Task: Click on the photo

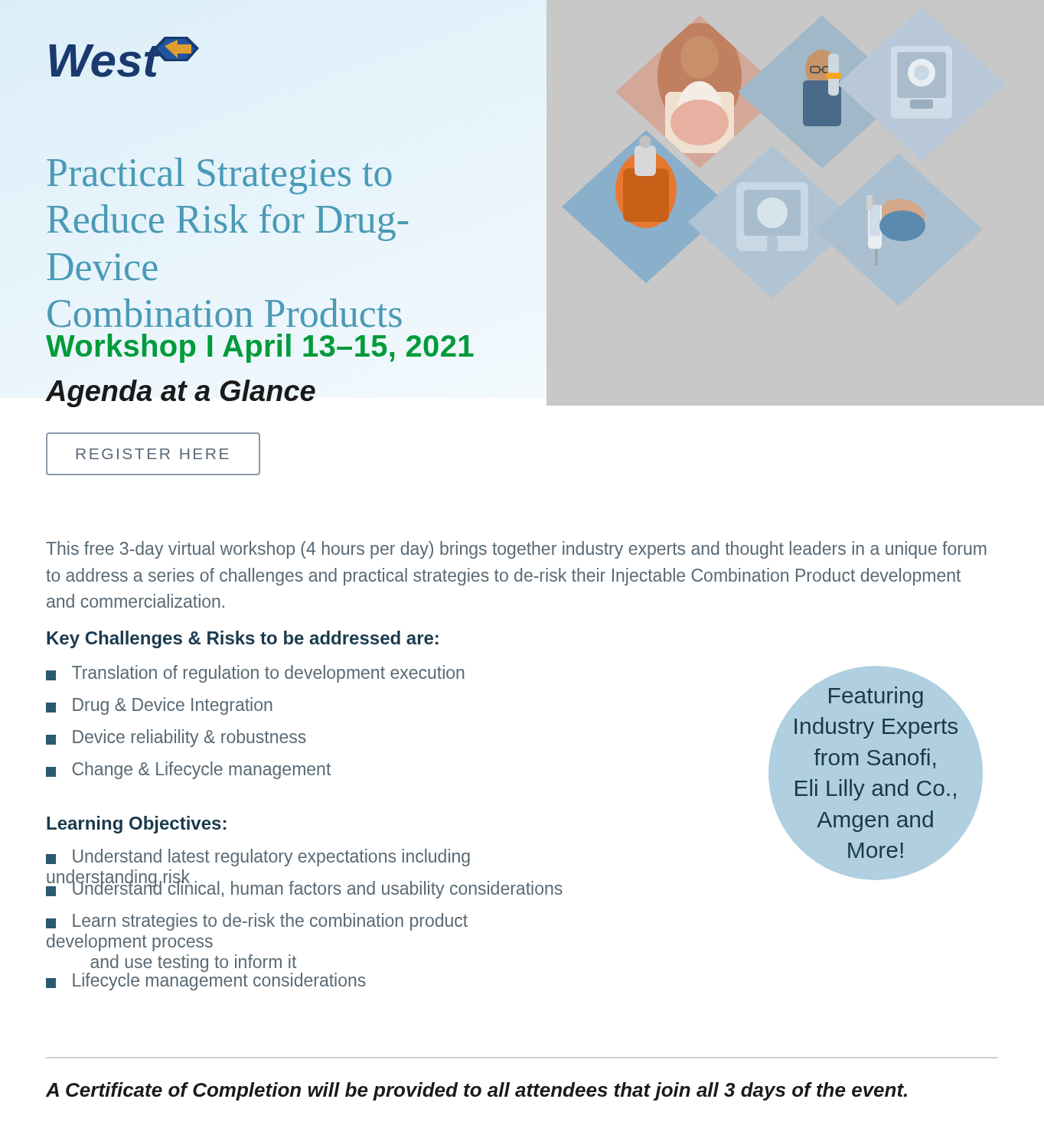Action: [x=795, y=203]
